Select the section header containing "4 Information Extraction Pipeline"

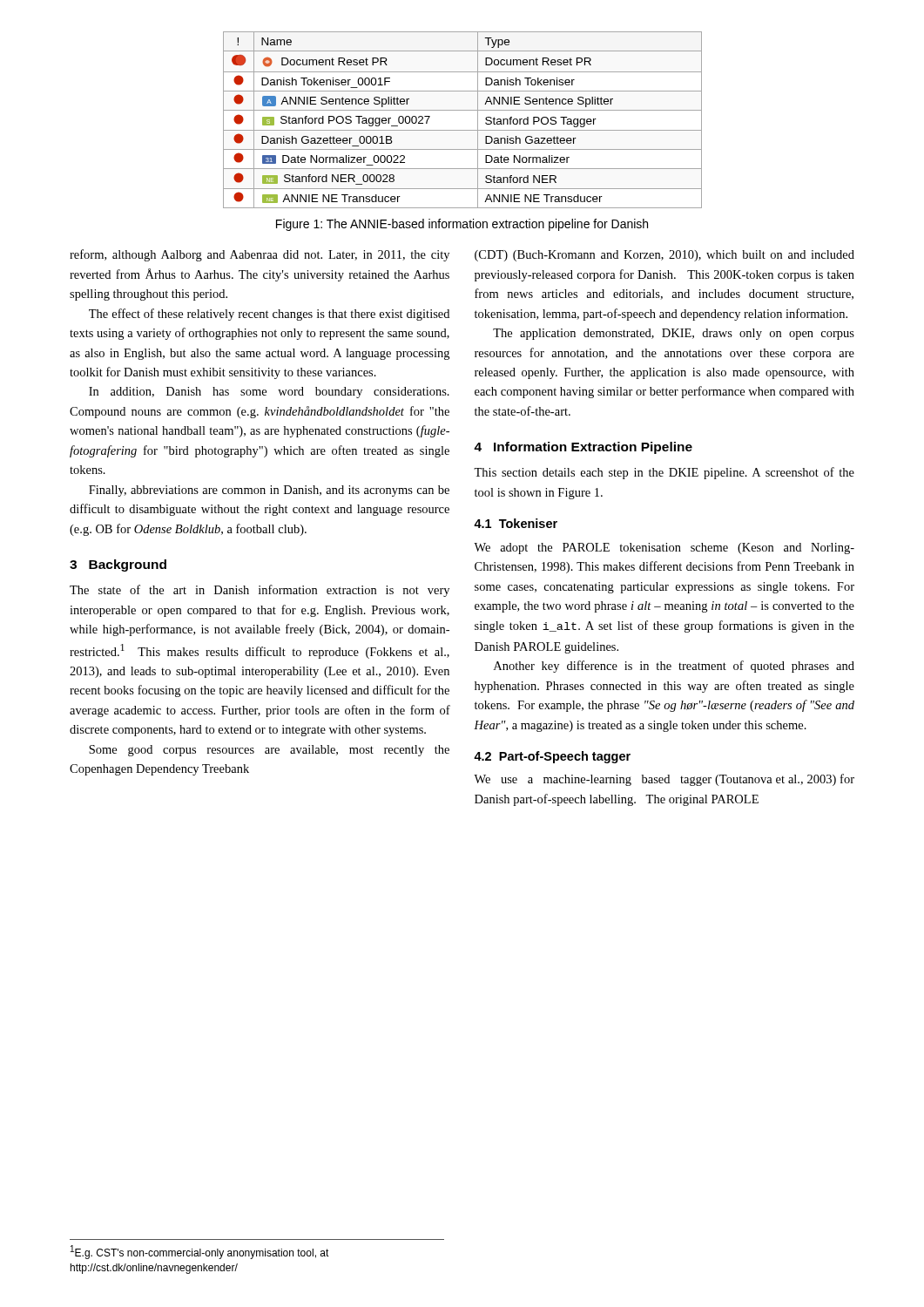[583, 447]
